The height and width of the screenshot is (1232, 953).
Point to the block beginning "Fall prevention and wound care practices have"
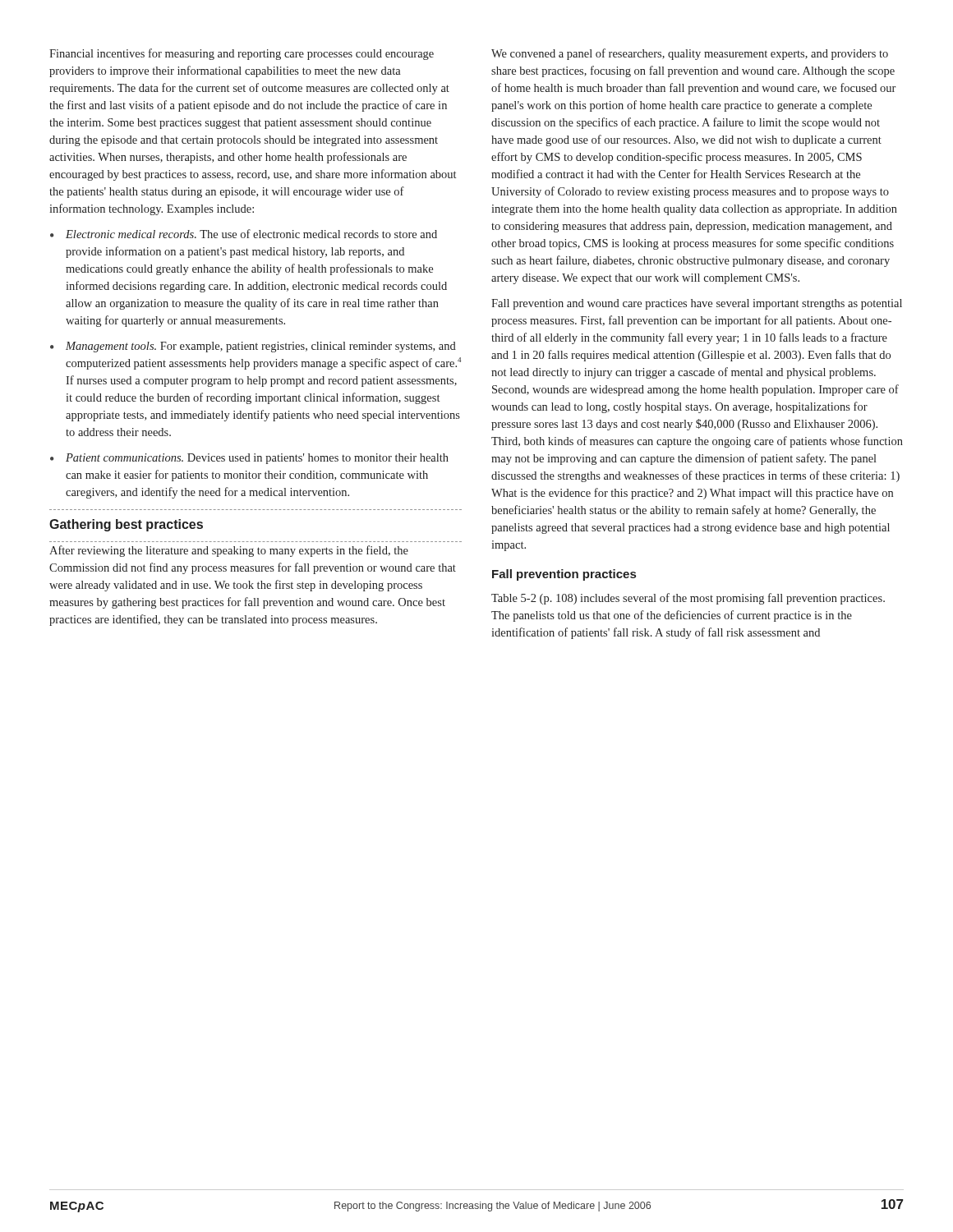click(698, 424)
